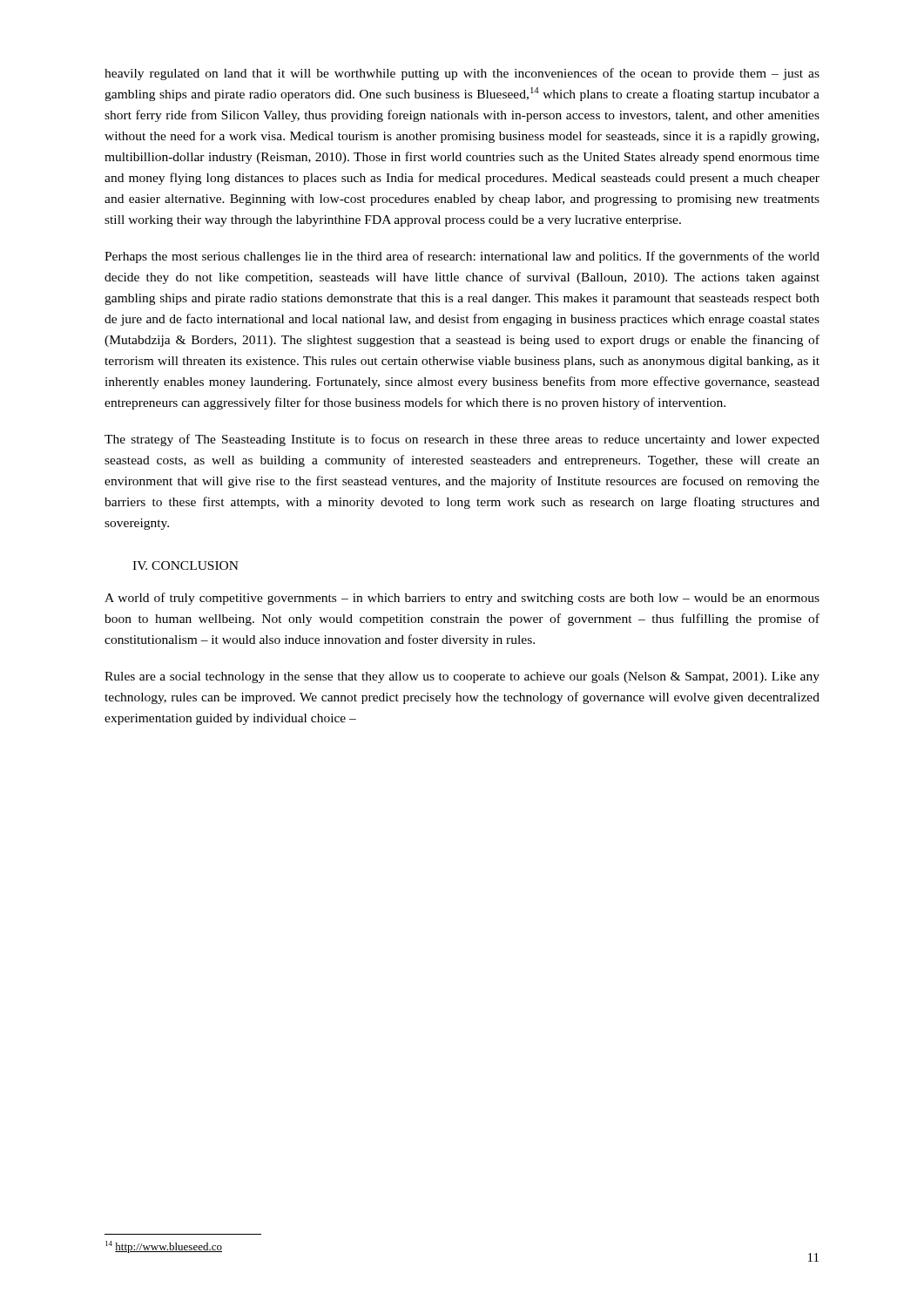
Task: Click the footnote
Action: pyautogui.click(x=163, y=1246)
